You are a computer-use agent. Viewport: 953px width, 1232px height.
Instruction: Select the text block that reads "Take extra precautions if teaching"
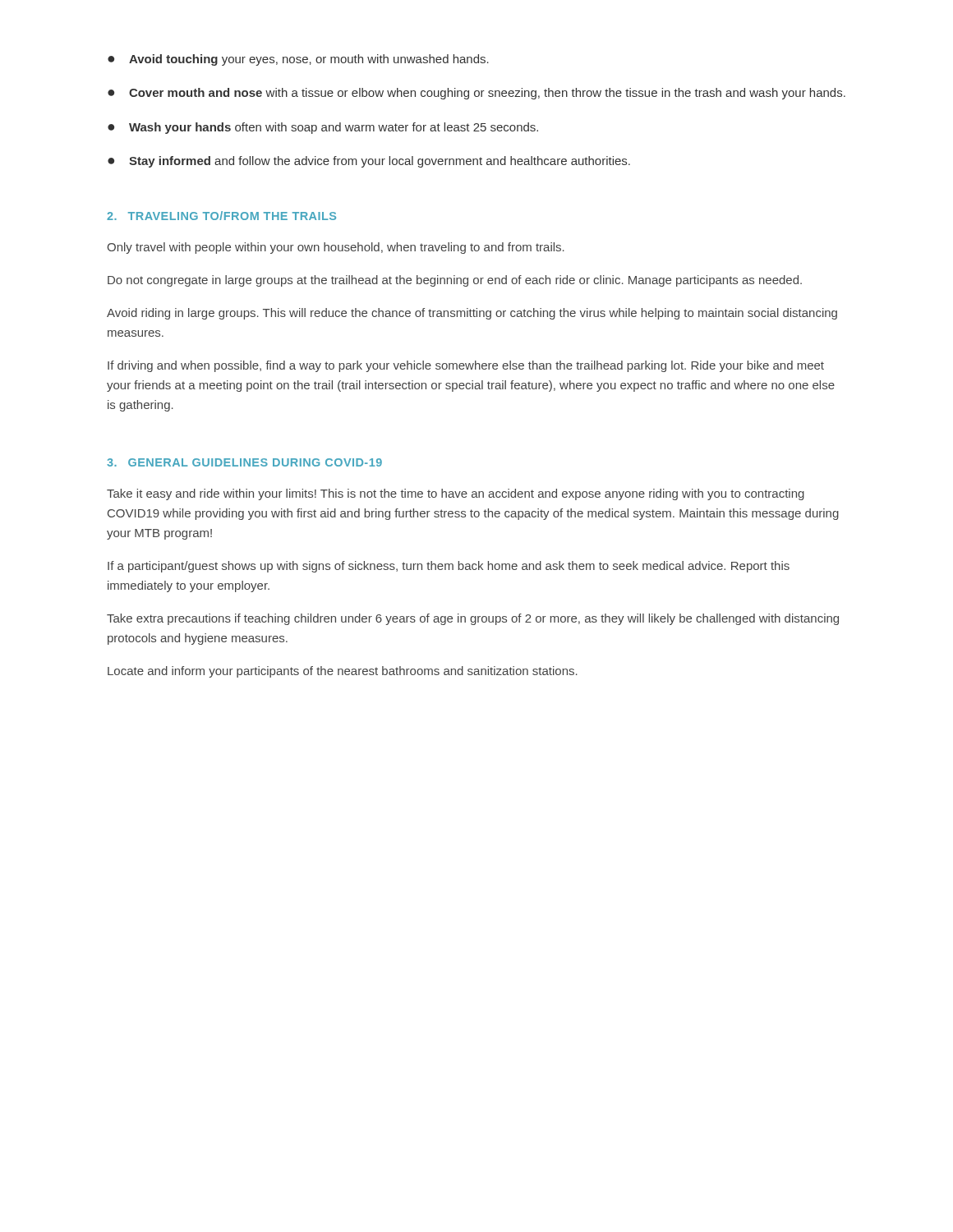473,628
